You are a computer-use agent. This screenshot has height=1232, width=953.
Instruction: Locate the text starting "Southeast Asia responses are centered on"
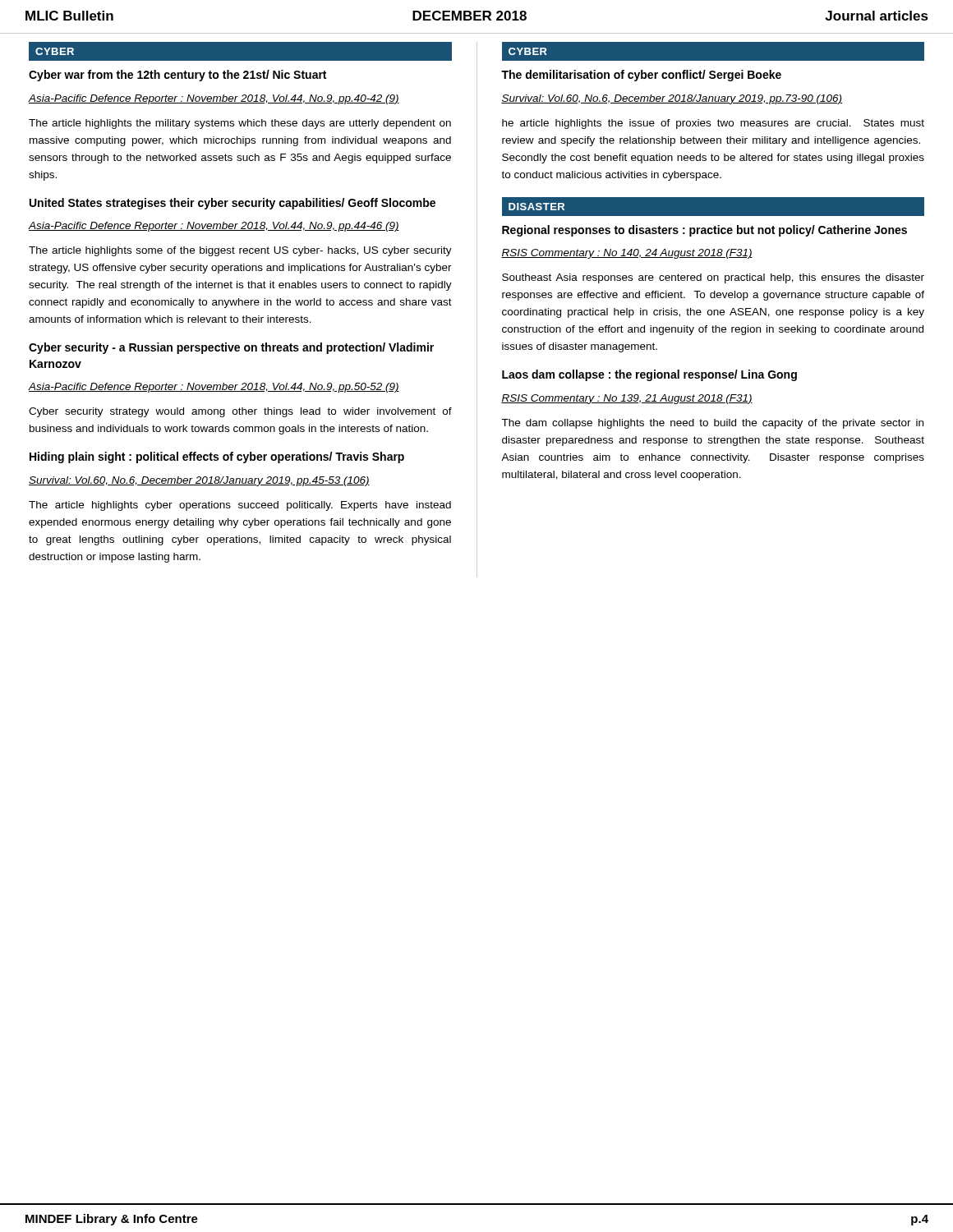(713, 312)
